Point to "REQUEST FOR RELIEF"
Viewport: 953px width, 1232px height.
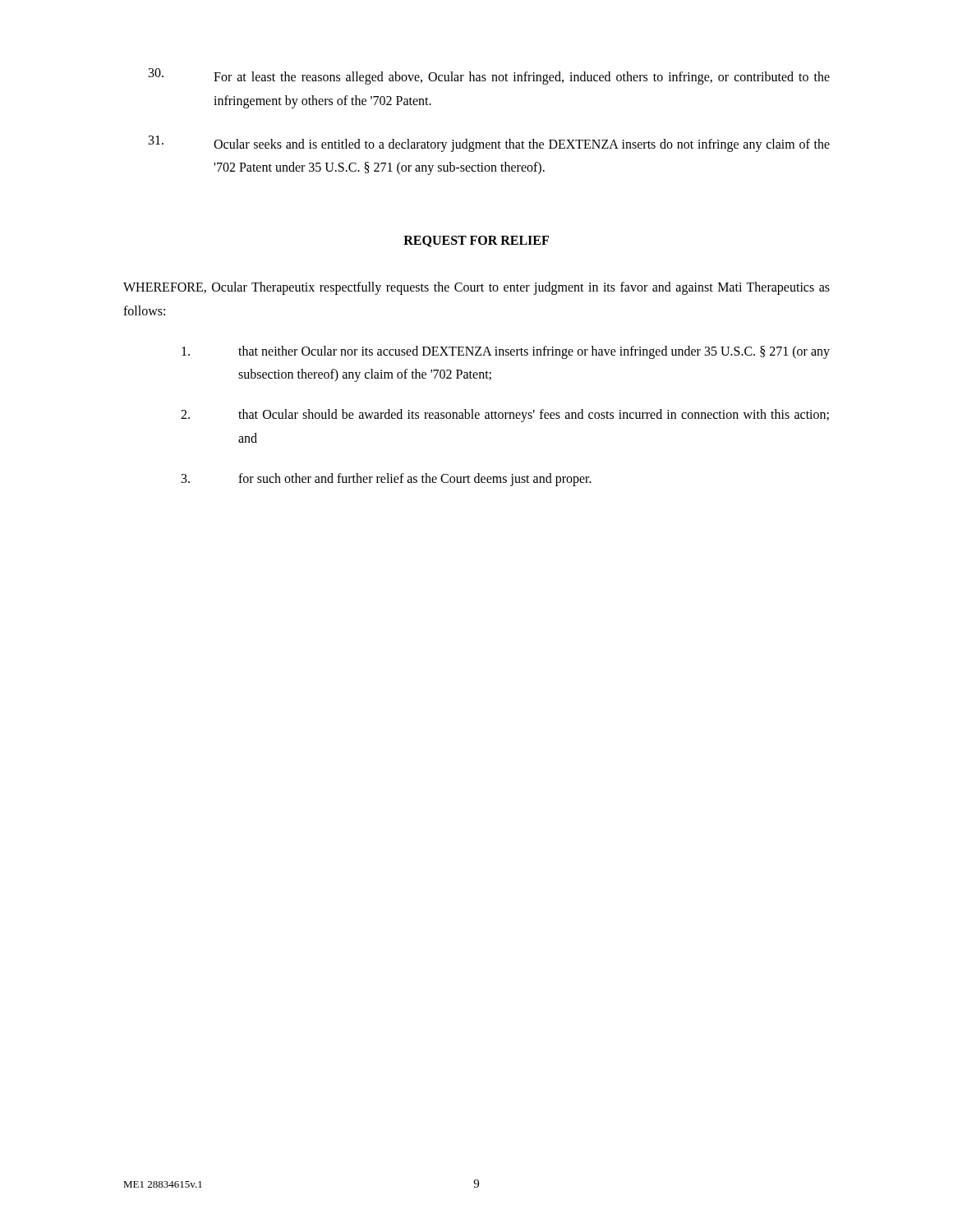pyautogui.click(x=476, y=241)
